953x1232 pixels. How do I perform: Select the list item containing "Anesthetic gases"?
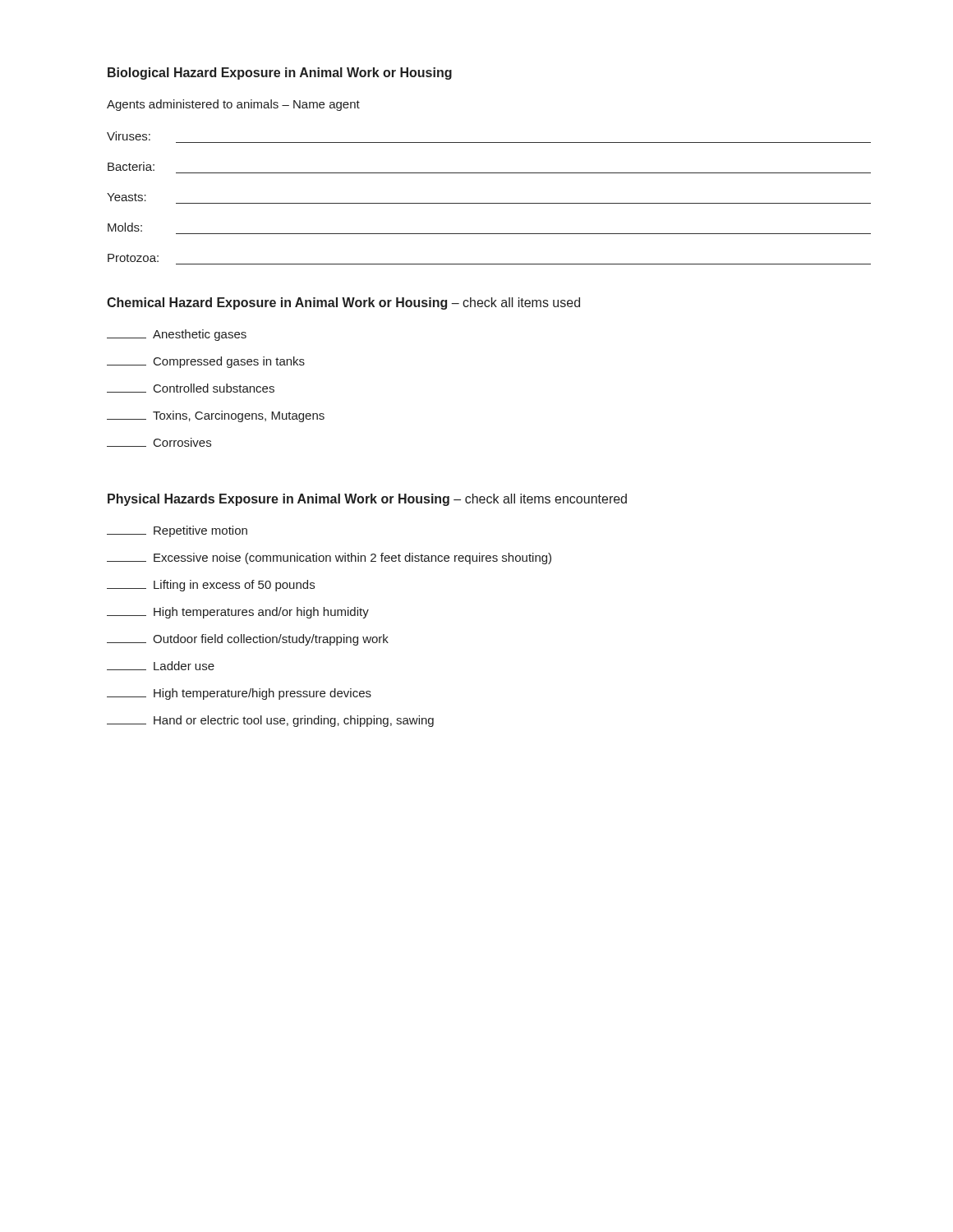177,334
